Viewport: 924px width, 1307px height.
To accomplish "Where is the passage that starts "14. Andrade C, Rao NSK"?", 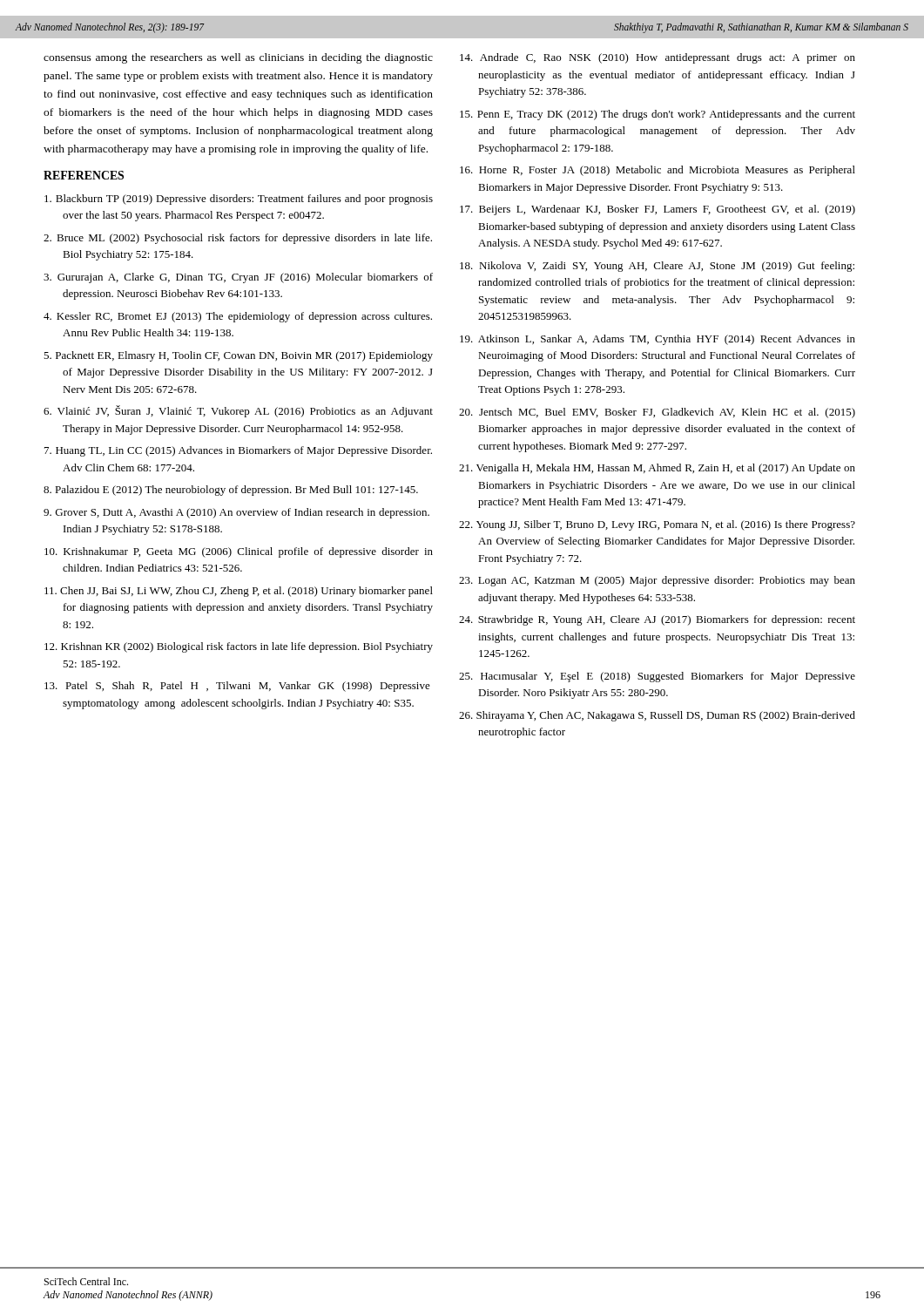I will coord(657,74).
